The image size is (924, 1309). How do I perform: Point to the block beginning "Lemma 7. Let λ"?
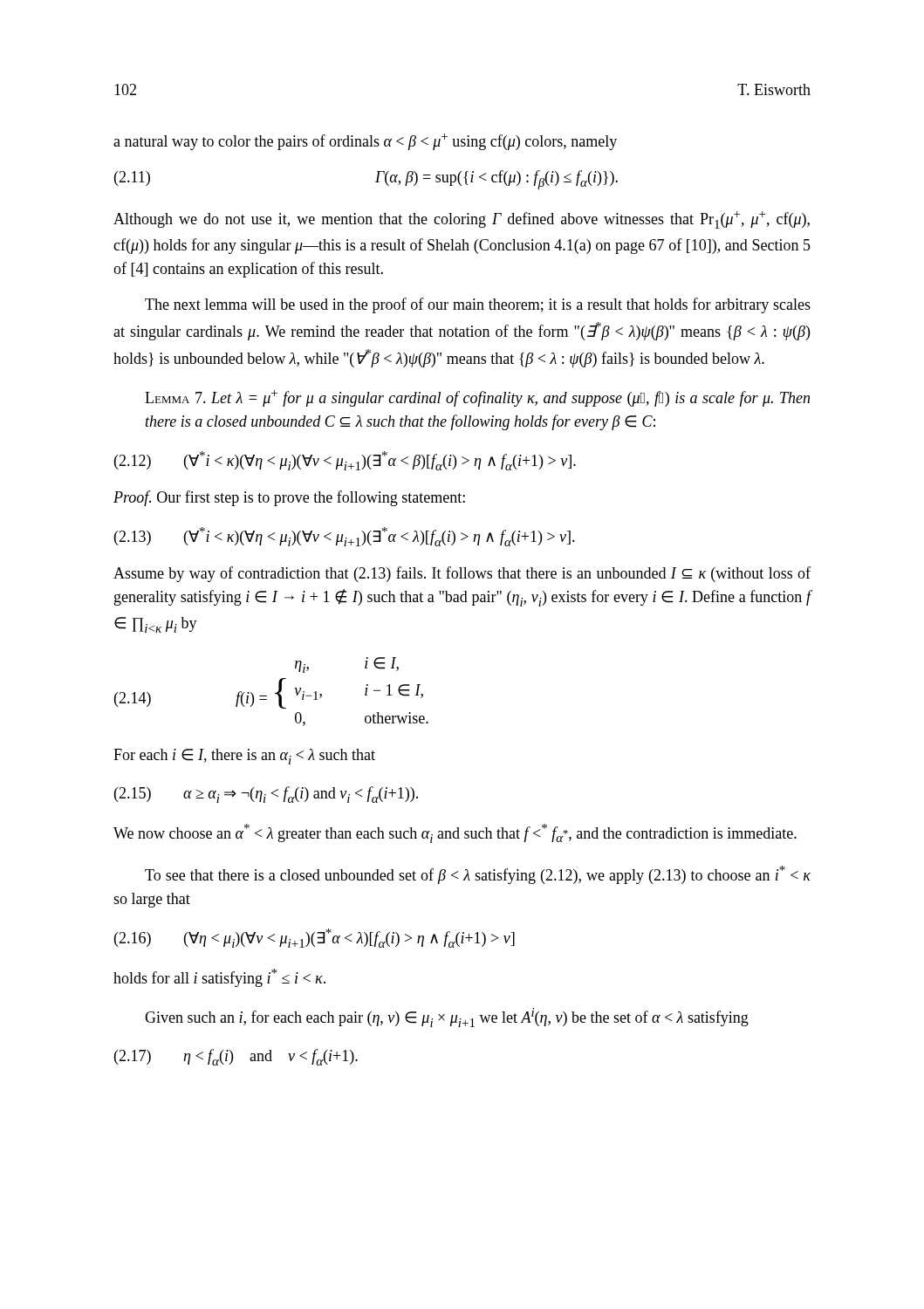pos(478,409)
